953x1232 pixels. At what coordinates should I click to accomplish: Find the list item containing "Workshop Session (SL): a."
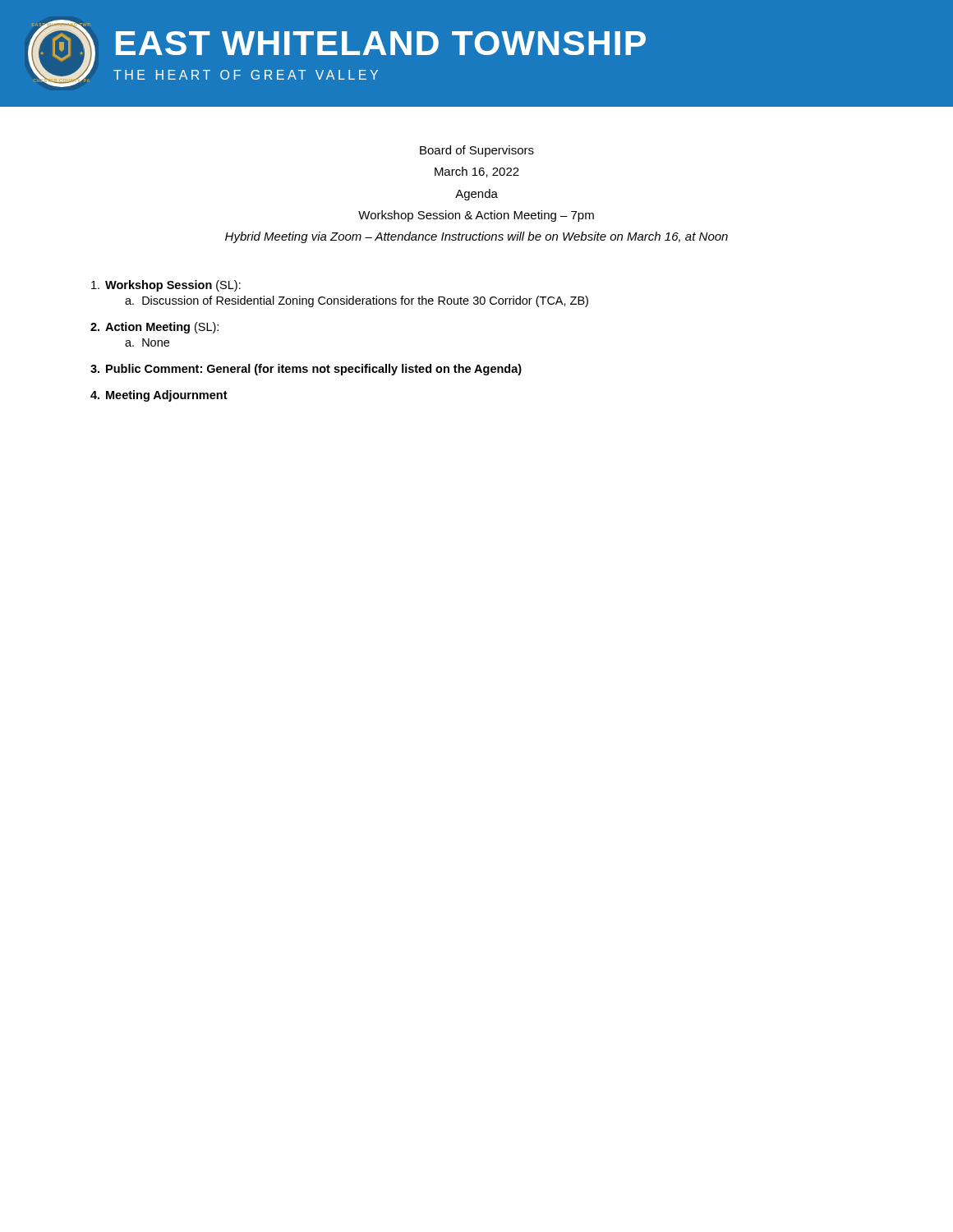(476, 293)
